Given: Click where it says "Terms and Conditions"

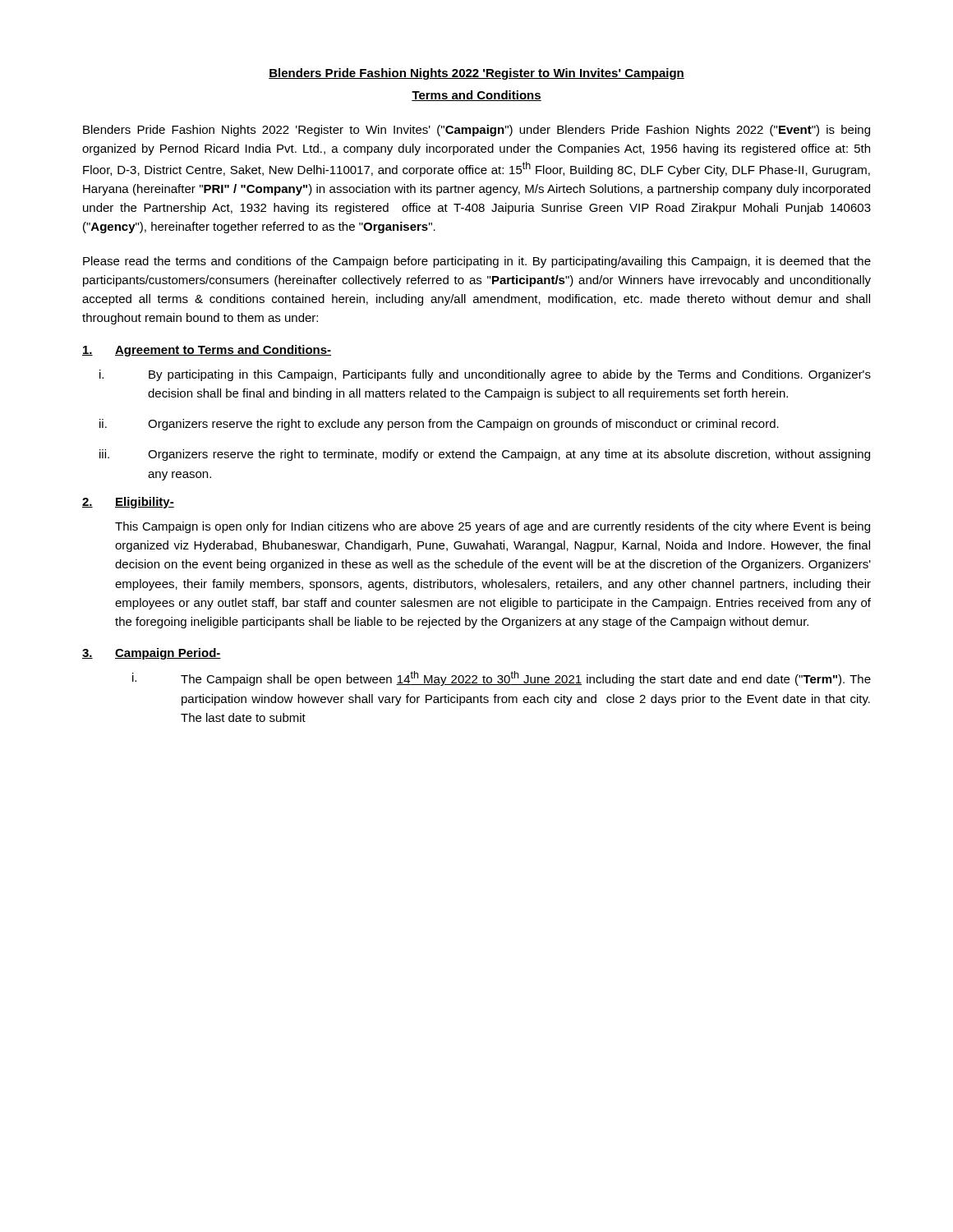Looking at the screenshot, I should click(476, 95).
